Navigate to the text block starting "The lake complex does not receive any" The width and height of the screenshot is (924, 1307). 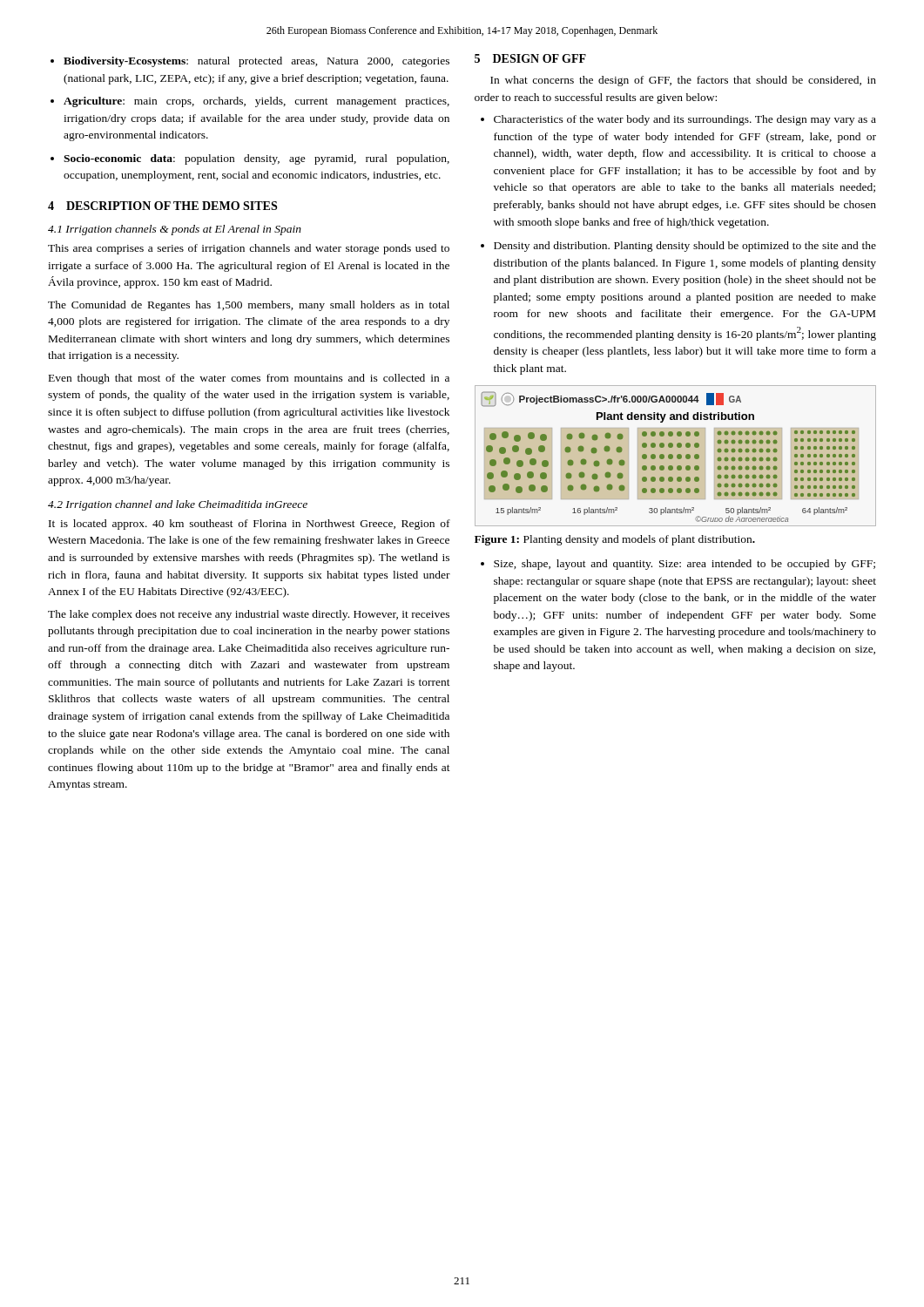[x=249, y=699]
